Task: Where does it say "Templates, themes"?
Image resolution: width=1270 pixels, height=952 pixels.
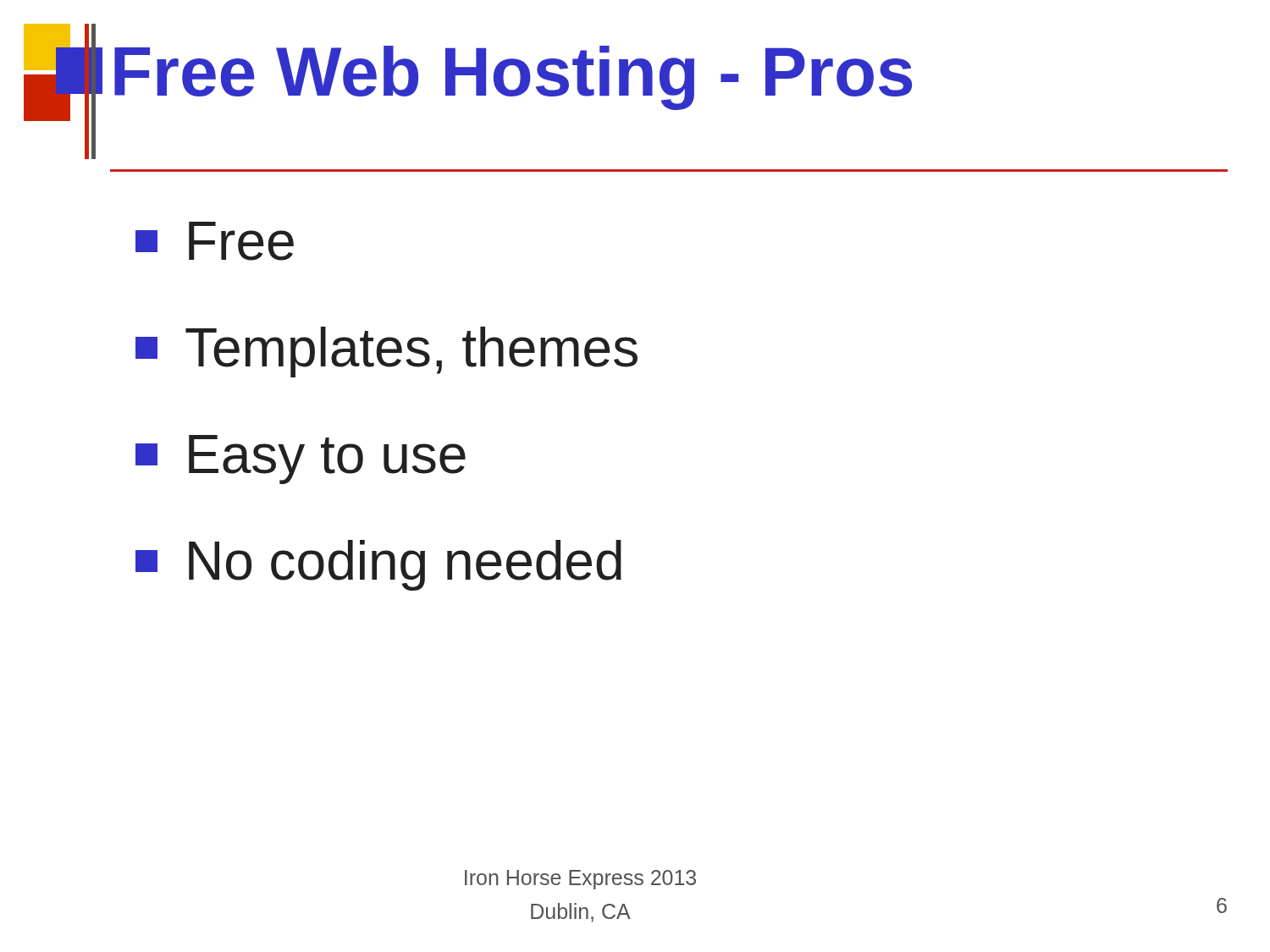Action: [387, 348]
